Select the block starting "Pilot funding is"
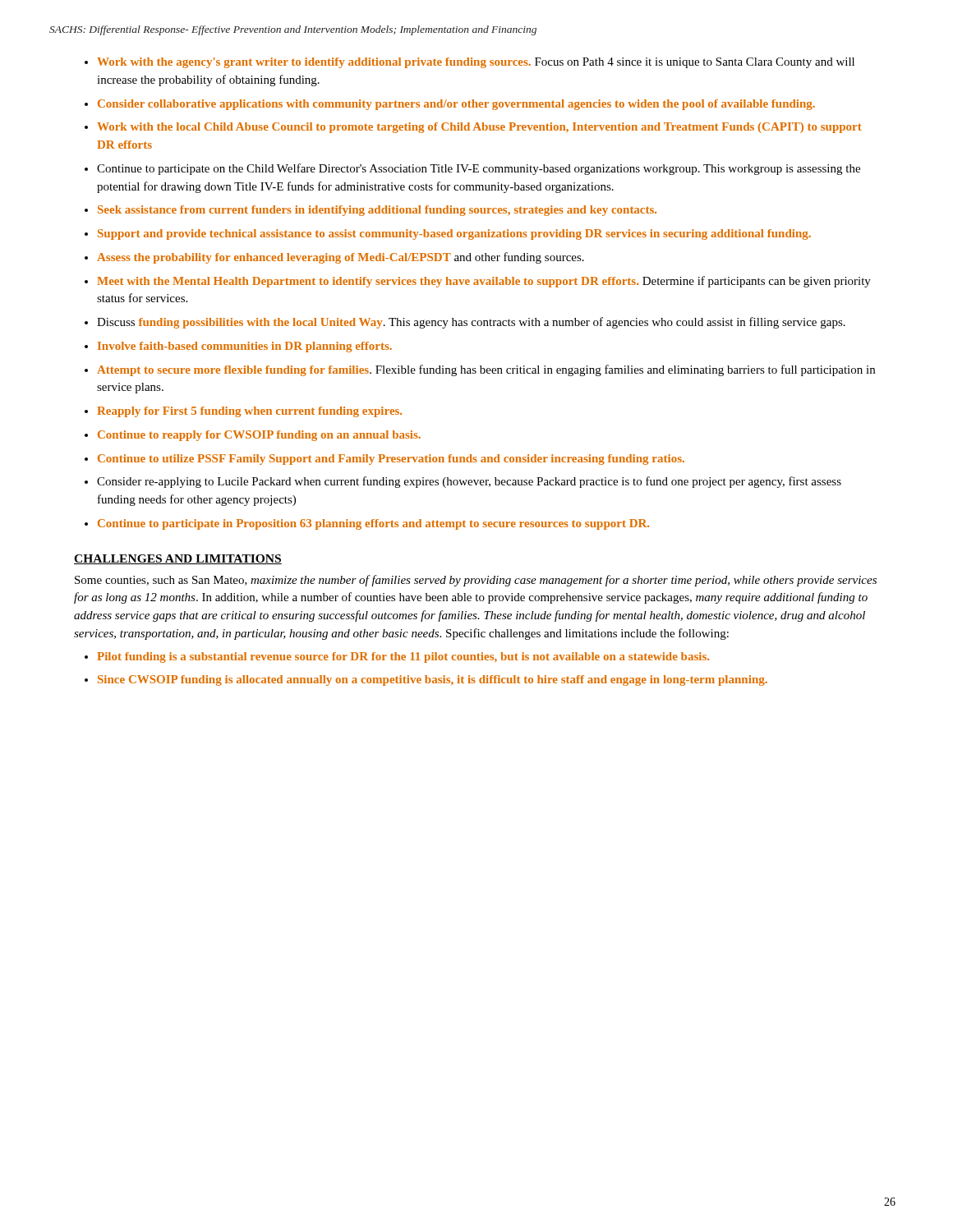953x1232 pixels. (x=403, y=656)
